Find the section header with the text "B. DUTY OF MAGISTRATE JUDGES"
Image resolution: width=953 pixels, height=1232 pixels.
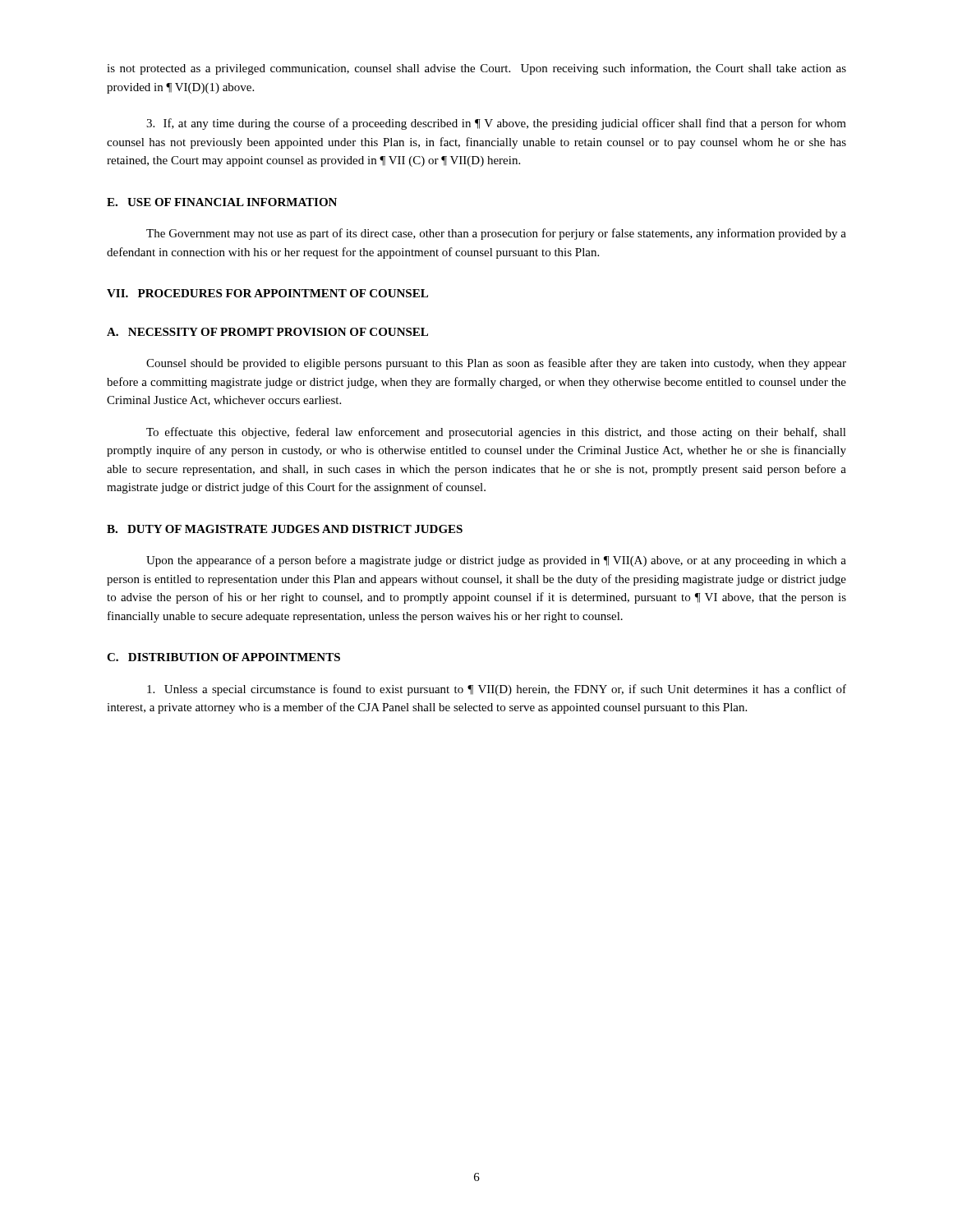click(285, 529)
